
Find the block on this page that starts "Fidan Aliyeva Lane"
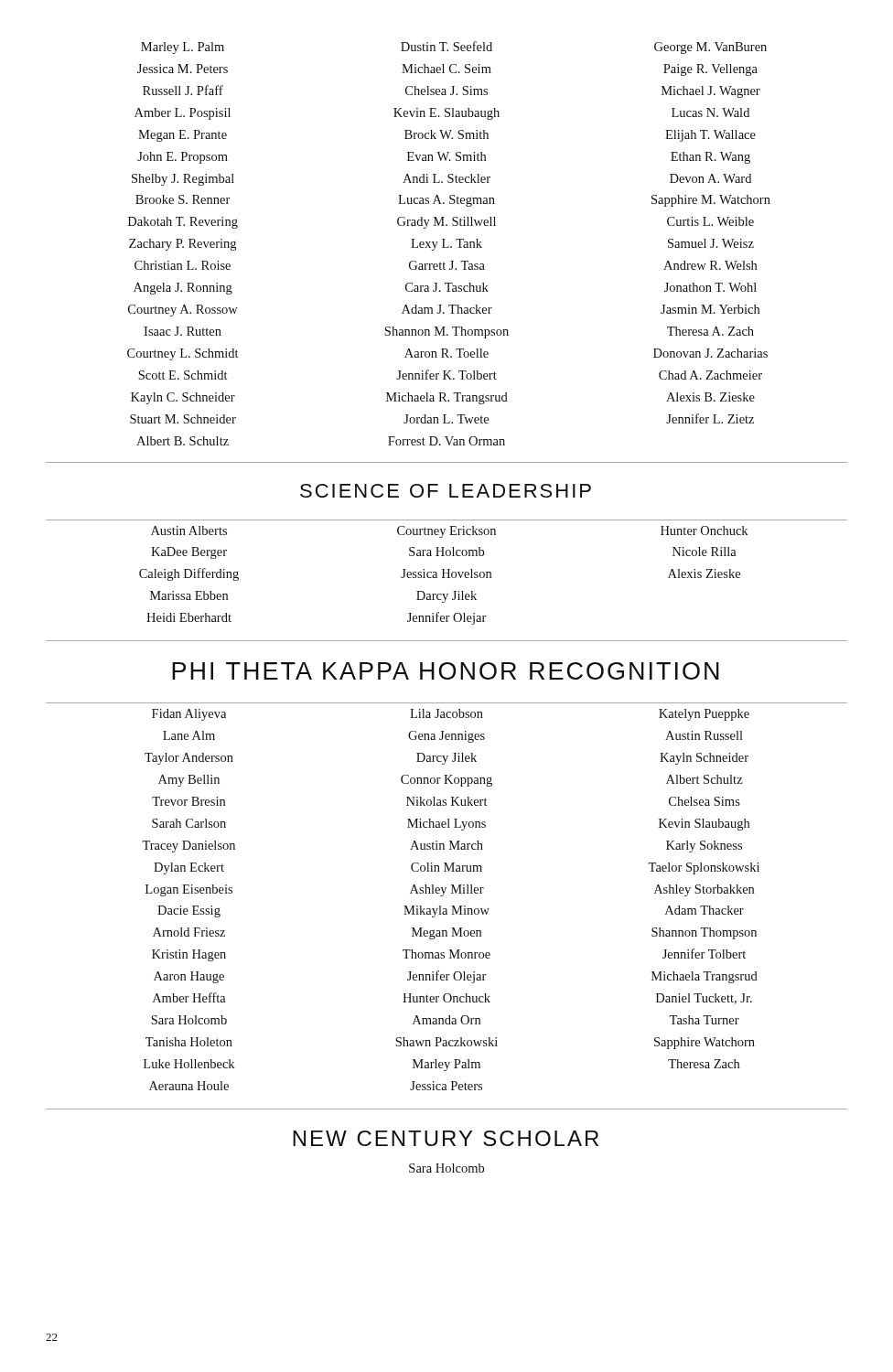(x=446, y=900)
